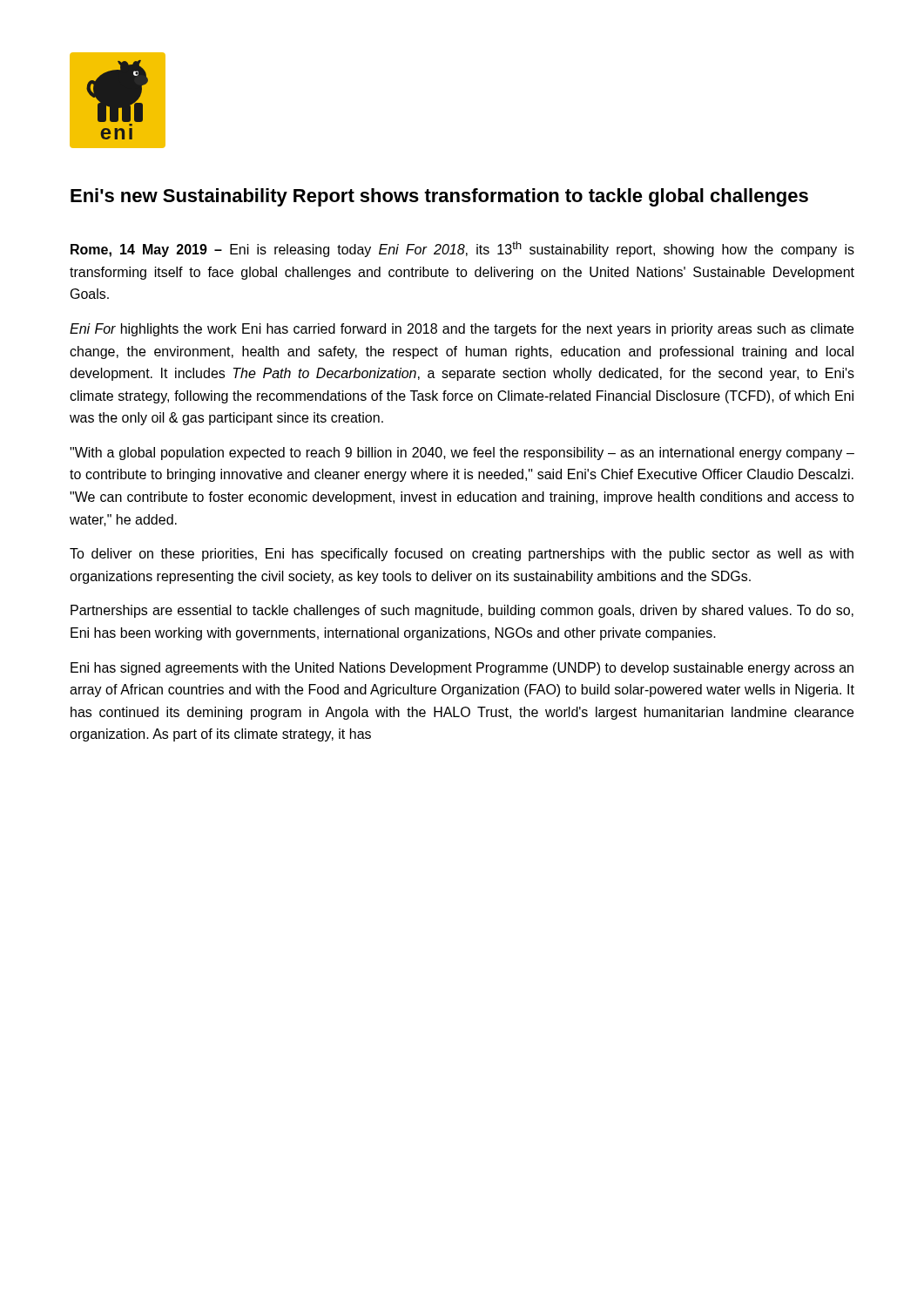Locate the title that reads "Eni's new Sustainability Report shows"

(462, 196)
